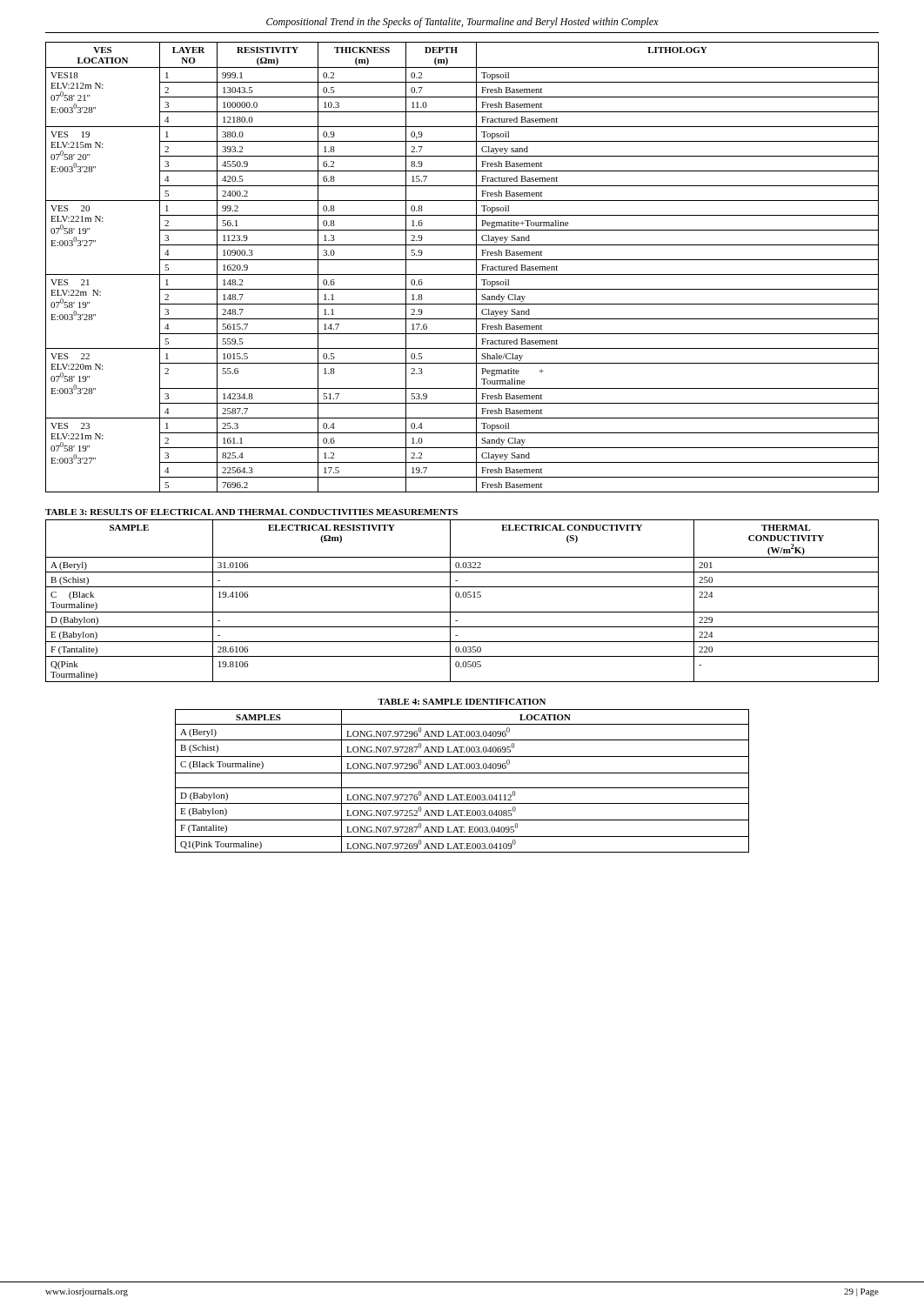Screen dimensions: 1305x924
Task: Select the passage starting "TABLE 3: RESULTS OF"
Action: [252, 512]
